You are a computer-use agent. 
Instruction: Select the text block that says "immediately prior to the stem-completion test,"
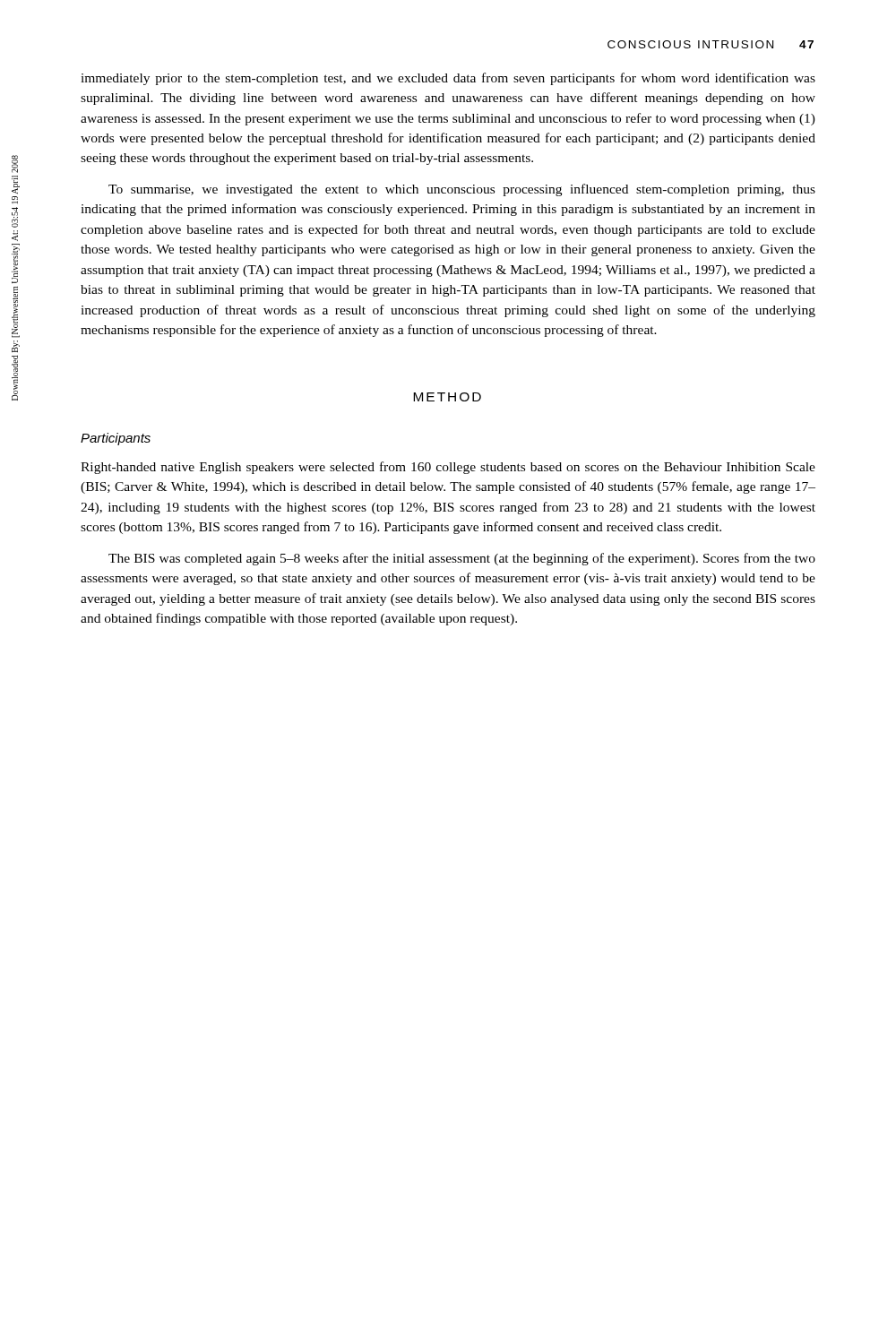tap(448, 117)
